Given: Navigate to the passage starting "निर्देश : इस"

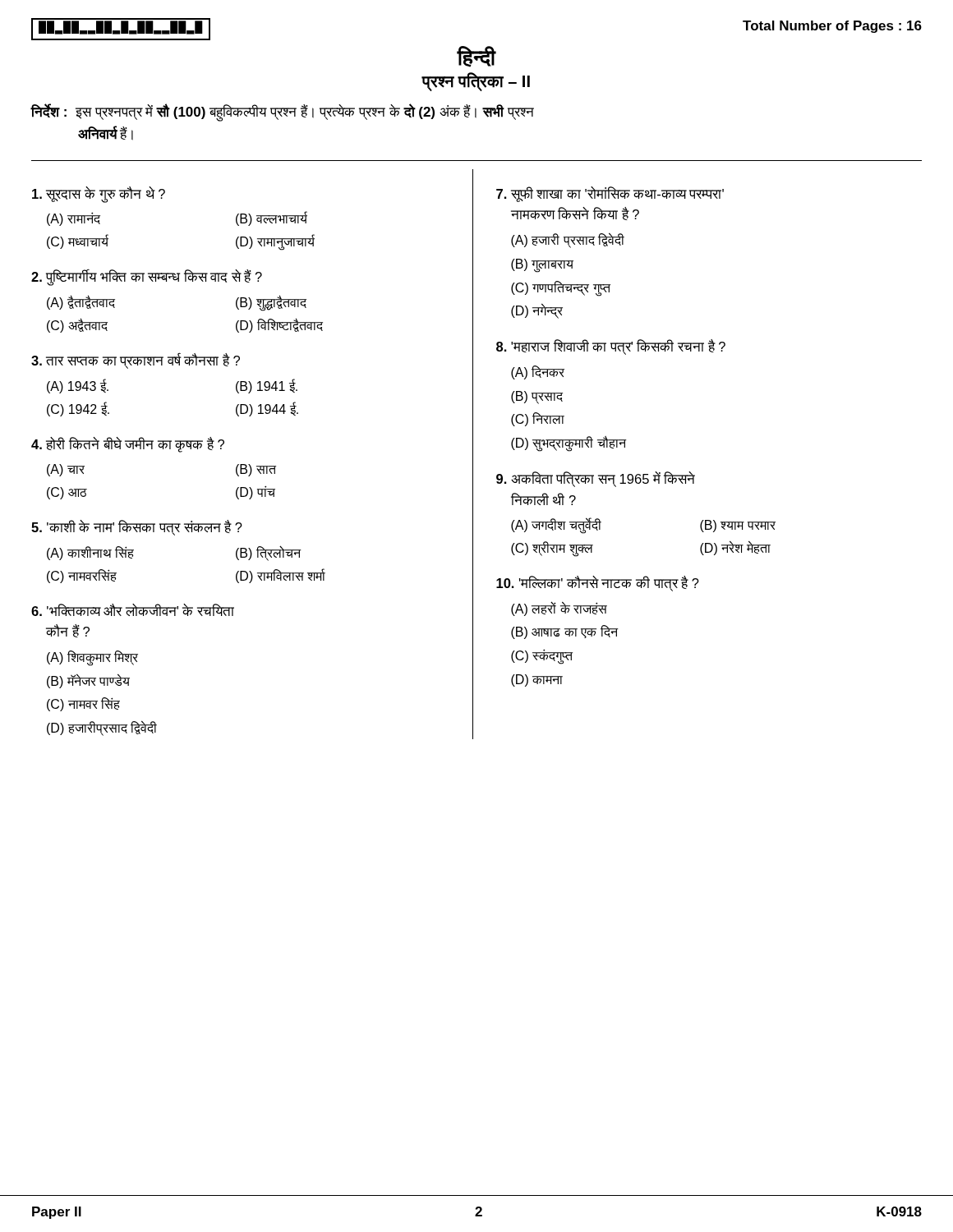Looking at the screenshot, I should (x=283, y=123).
